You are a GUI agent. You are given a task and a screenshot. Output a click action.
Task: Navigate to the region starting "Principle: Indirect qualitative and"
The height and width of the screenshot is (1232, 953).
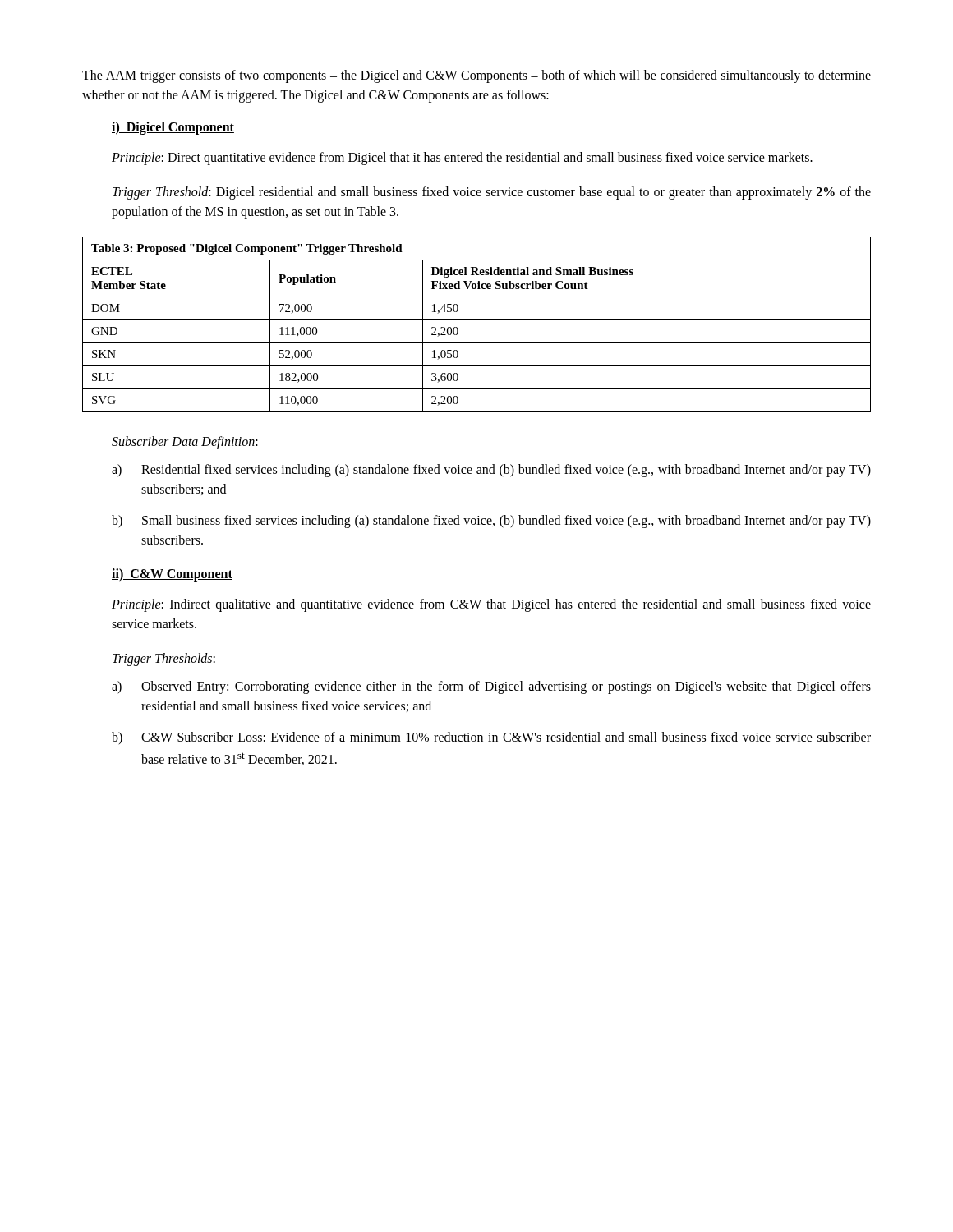click(491, 614)
